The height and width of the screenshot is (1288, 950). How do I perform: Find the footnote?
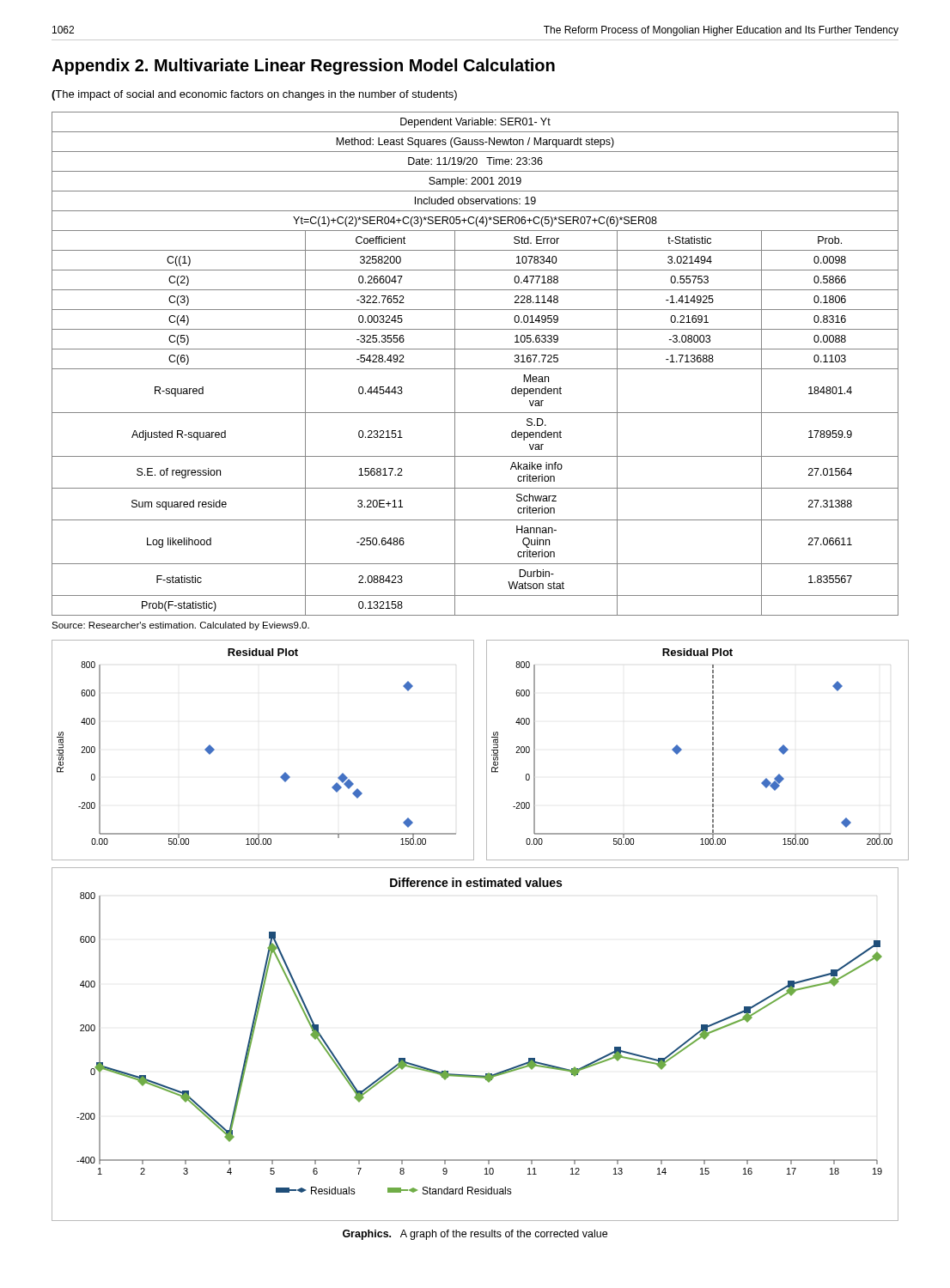point(181,625)
